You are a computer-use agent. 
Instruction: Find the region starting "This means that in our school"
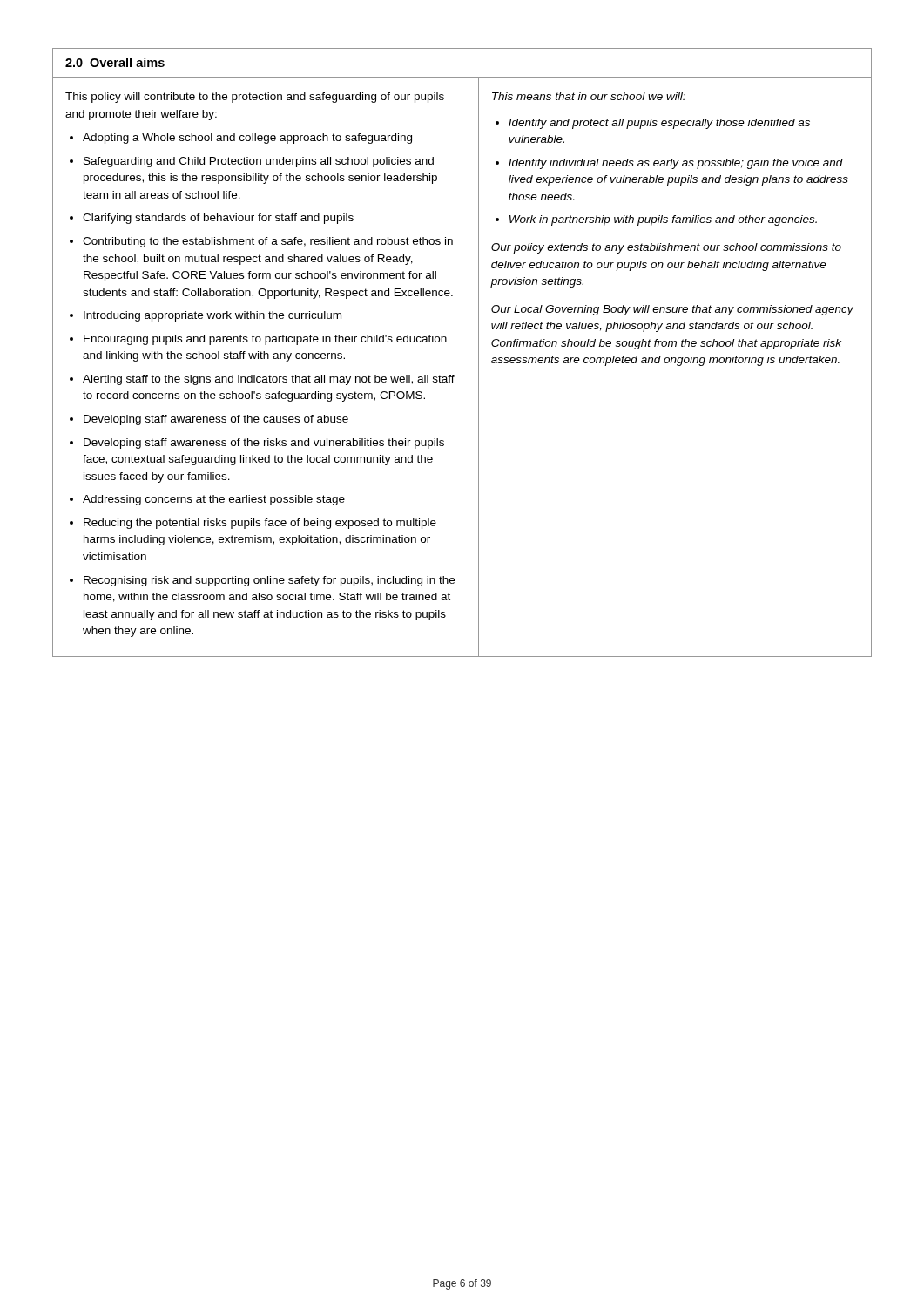pyautogui.click(x=588, y=96)
